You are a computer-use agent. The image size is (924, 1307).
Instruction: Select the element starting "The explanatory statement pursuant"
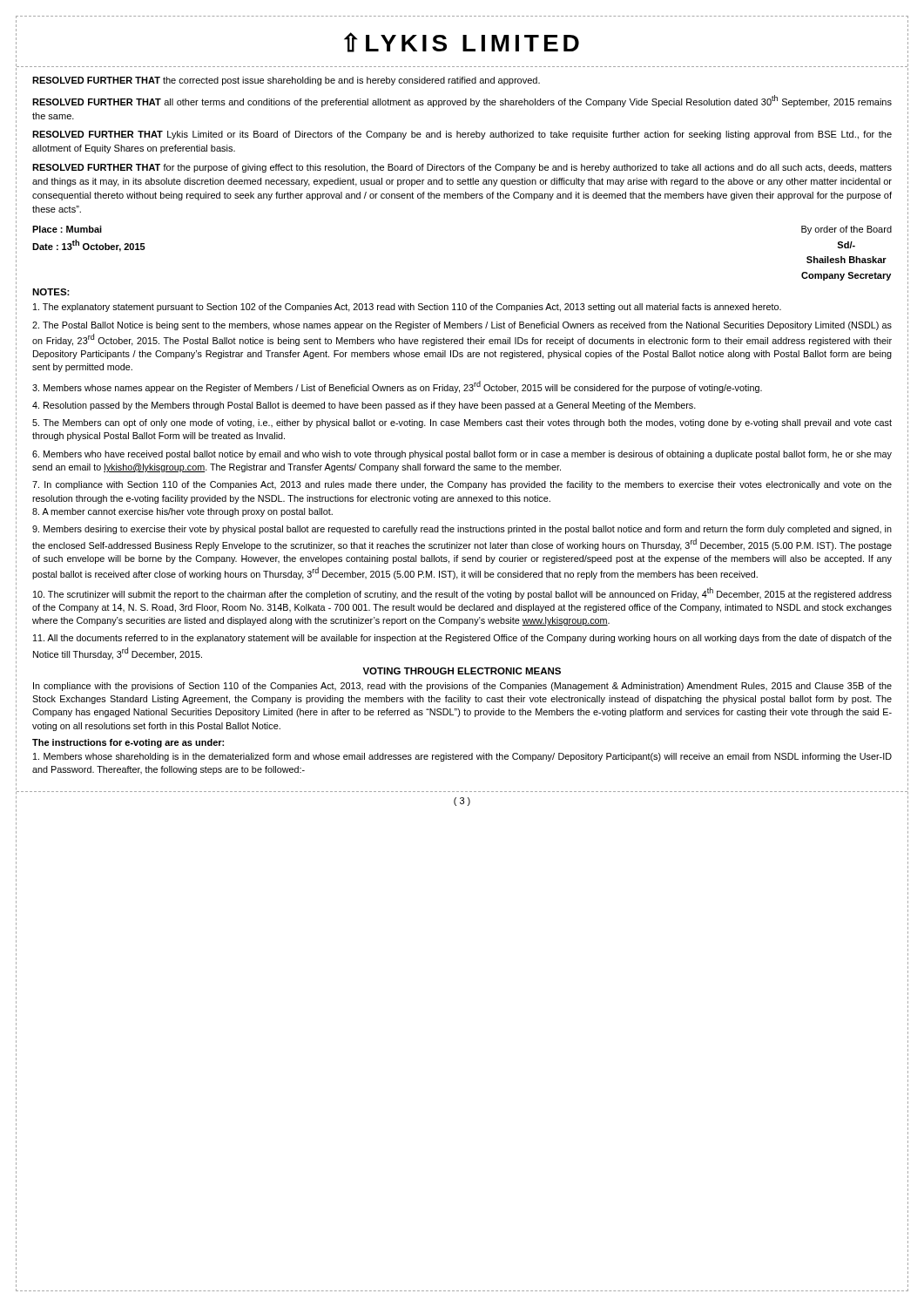pyautogui.click(x=407, y=307)
